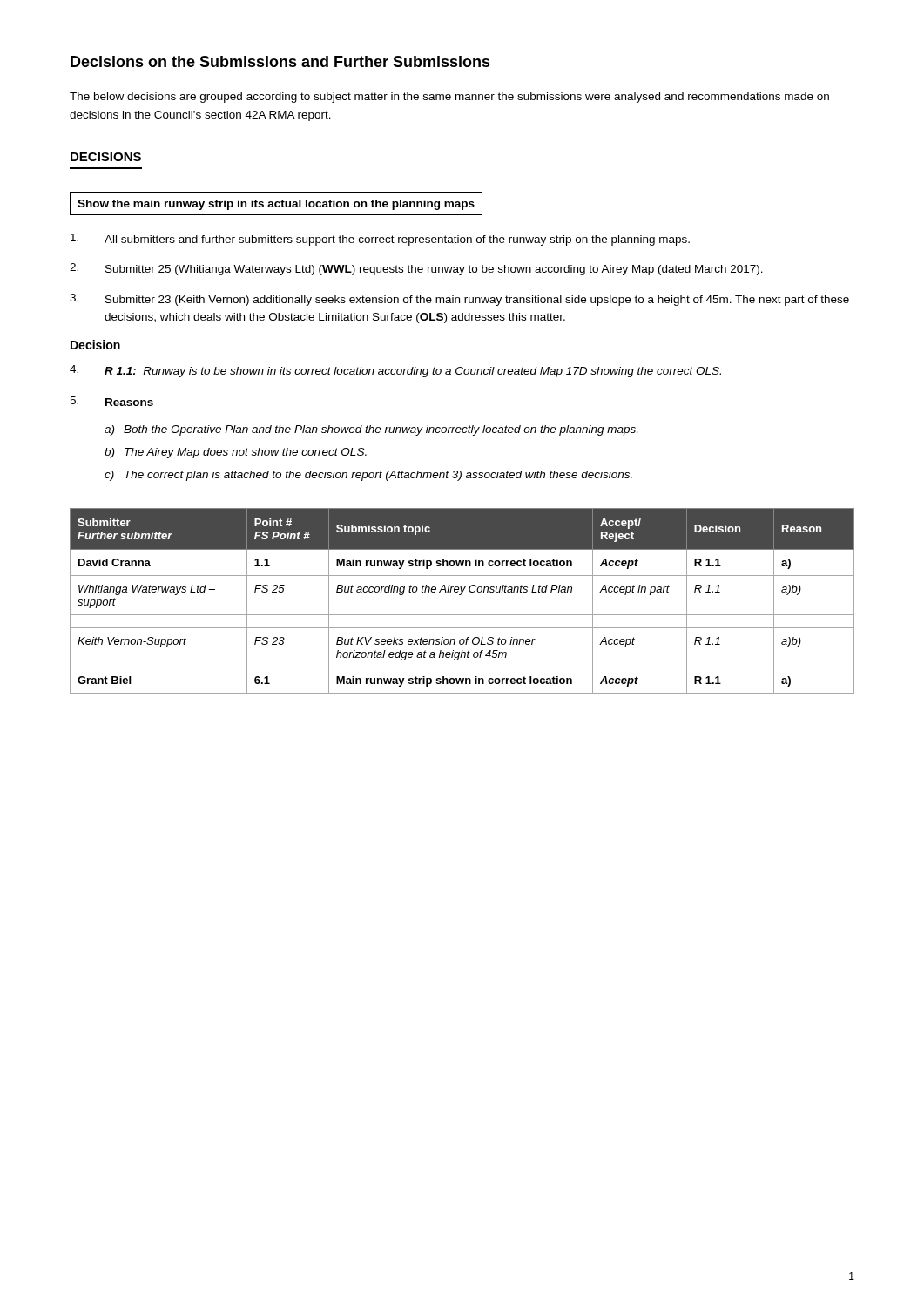This screenshot has width=924, height=1307.
Task: Point to the element starting "3. Submitter 23 (Keith Vernon) additionally seeks"
Action: click(x=462, y=308)
